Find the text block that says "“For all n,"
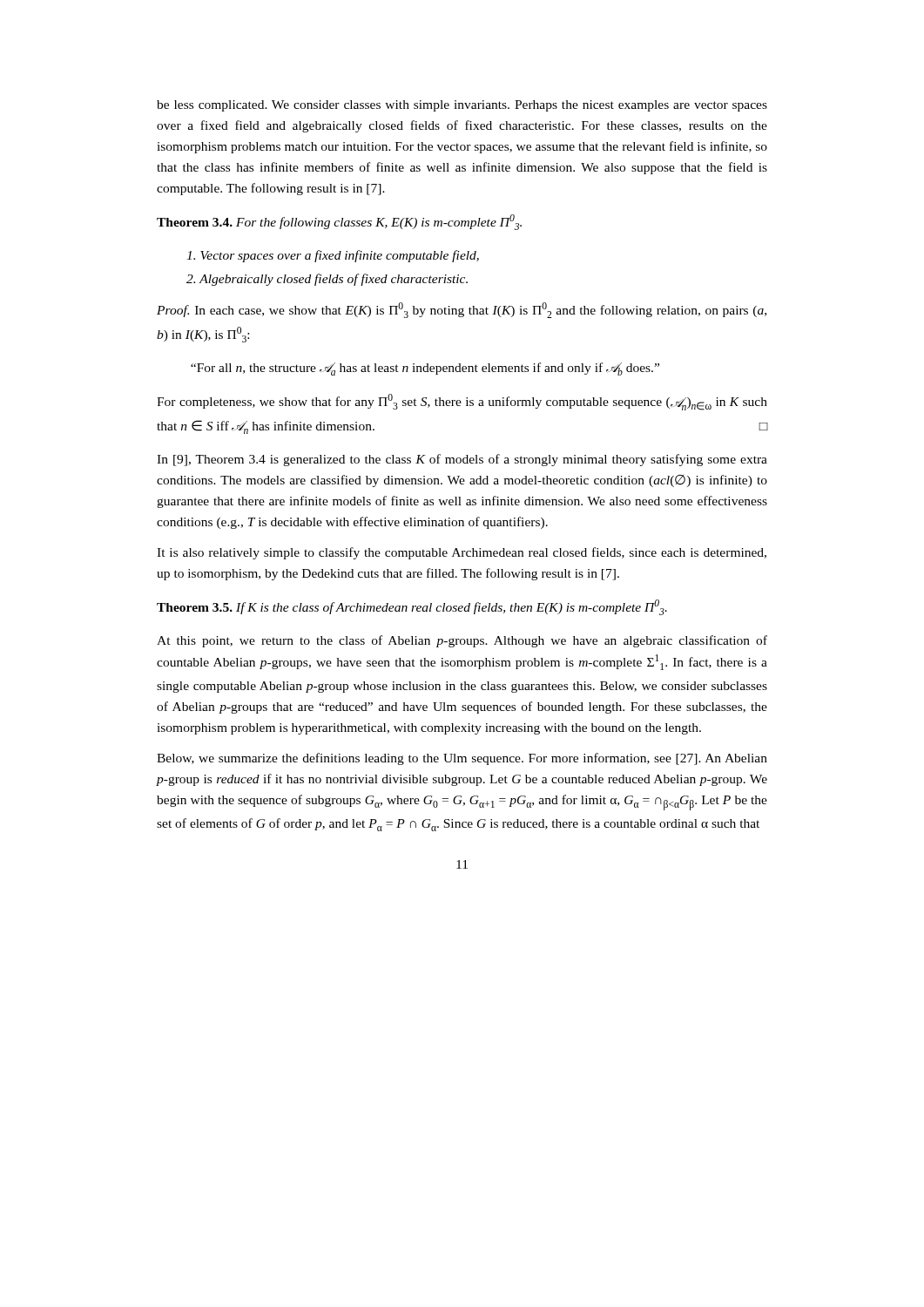This screenshot has width=924, height=1307. pyautogui.click(x=479, y=369)
